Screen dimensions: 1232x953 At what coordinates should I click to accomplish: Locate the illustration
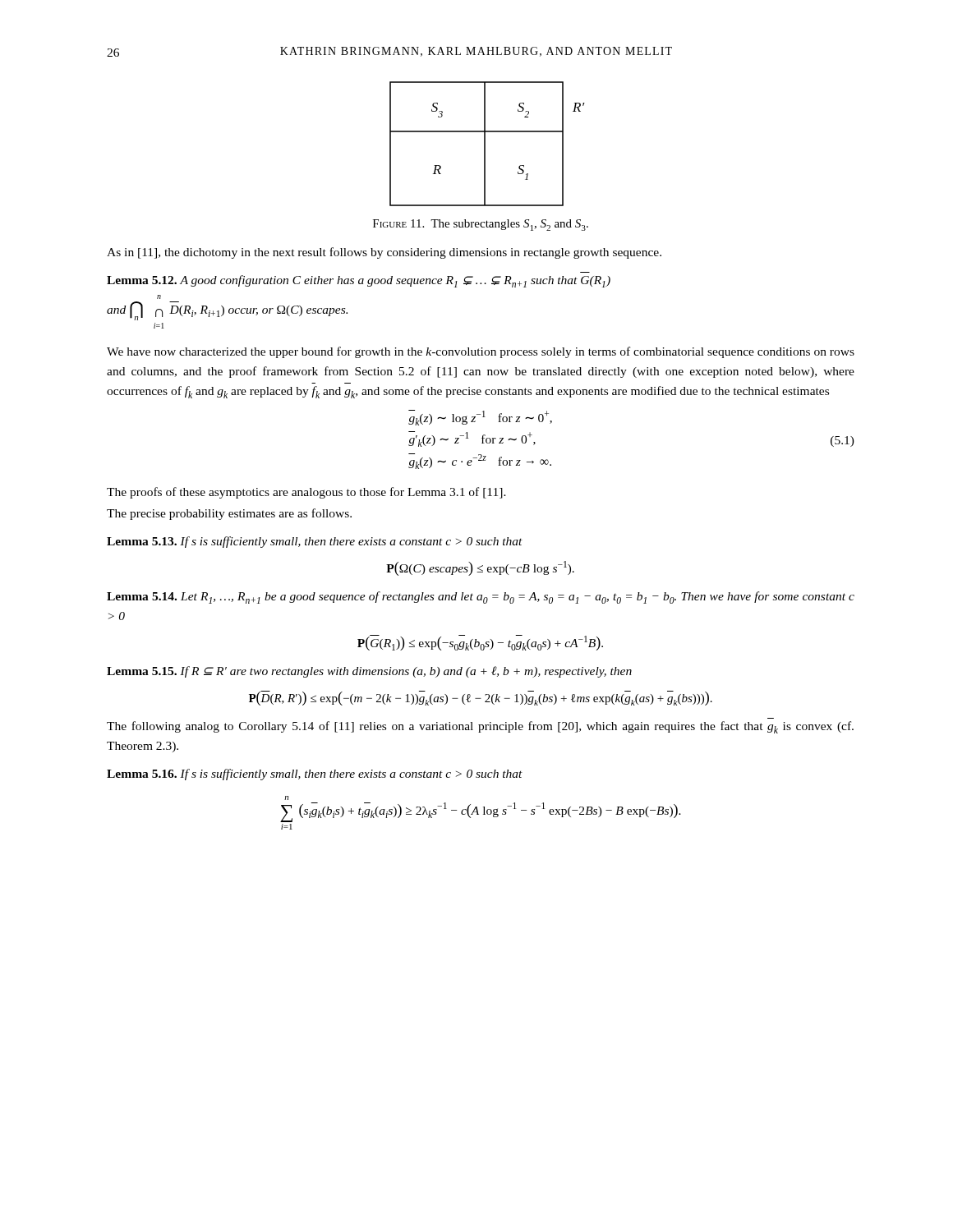(481, 144)
